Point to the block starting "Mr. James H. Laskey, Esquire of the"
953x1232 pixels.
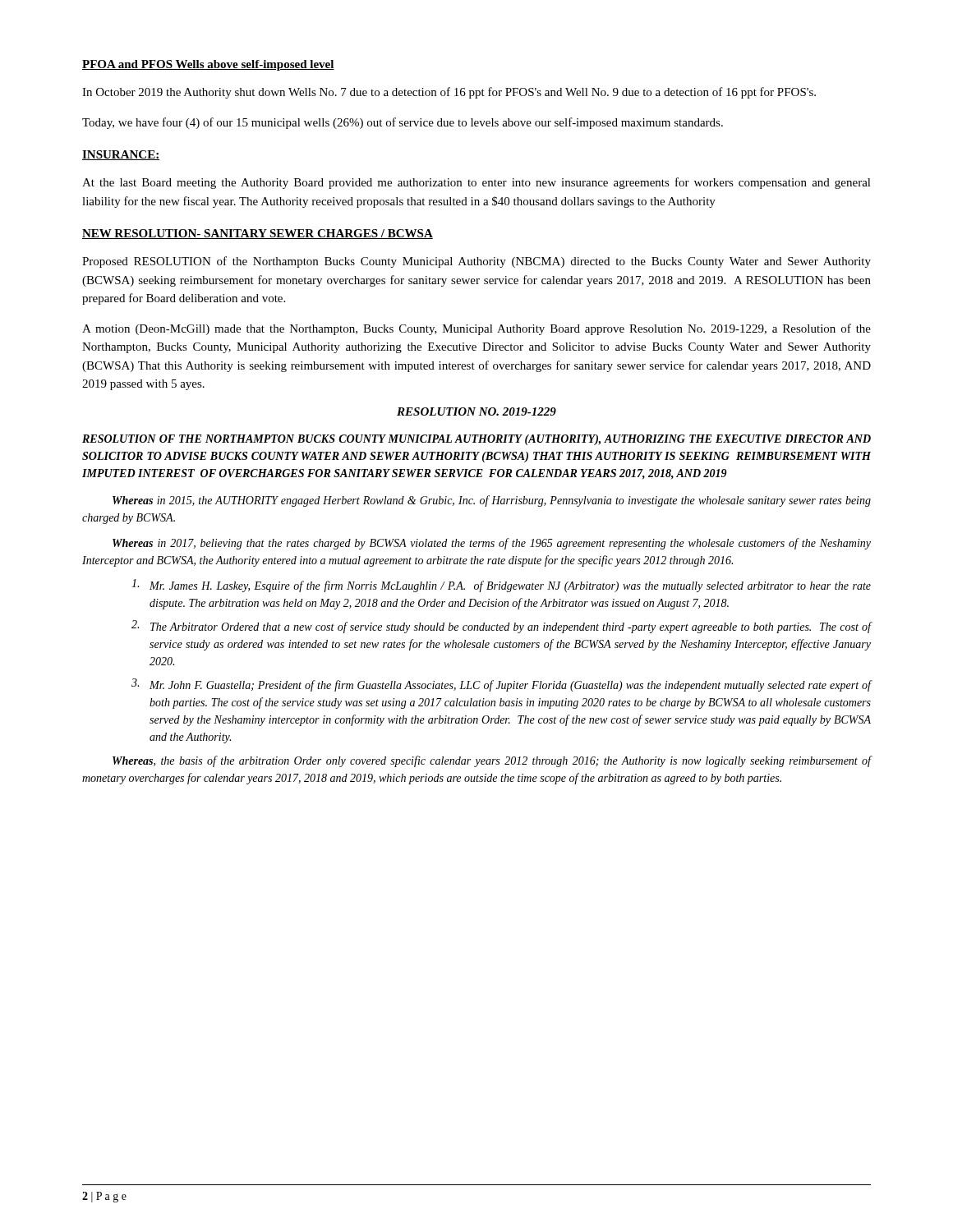point(501,594)
